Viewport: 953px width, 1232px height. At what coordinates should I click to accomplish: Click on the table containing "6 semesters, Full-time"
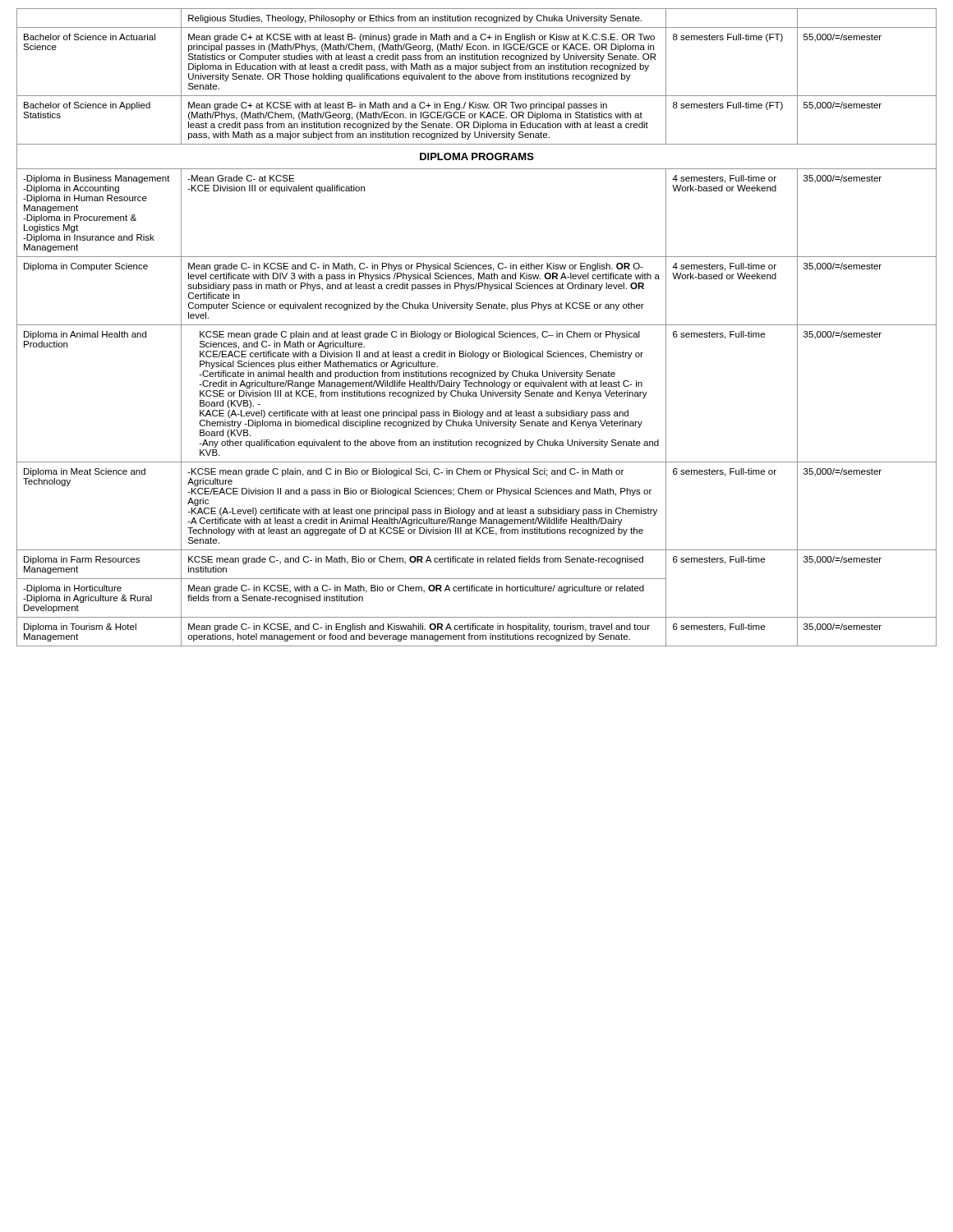click(x=476, y=407)
